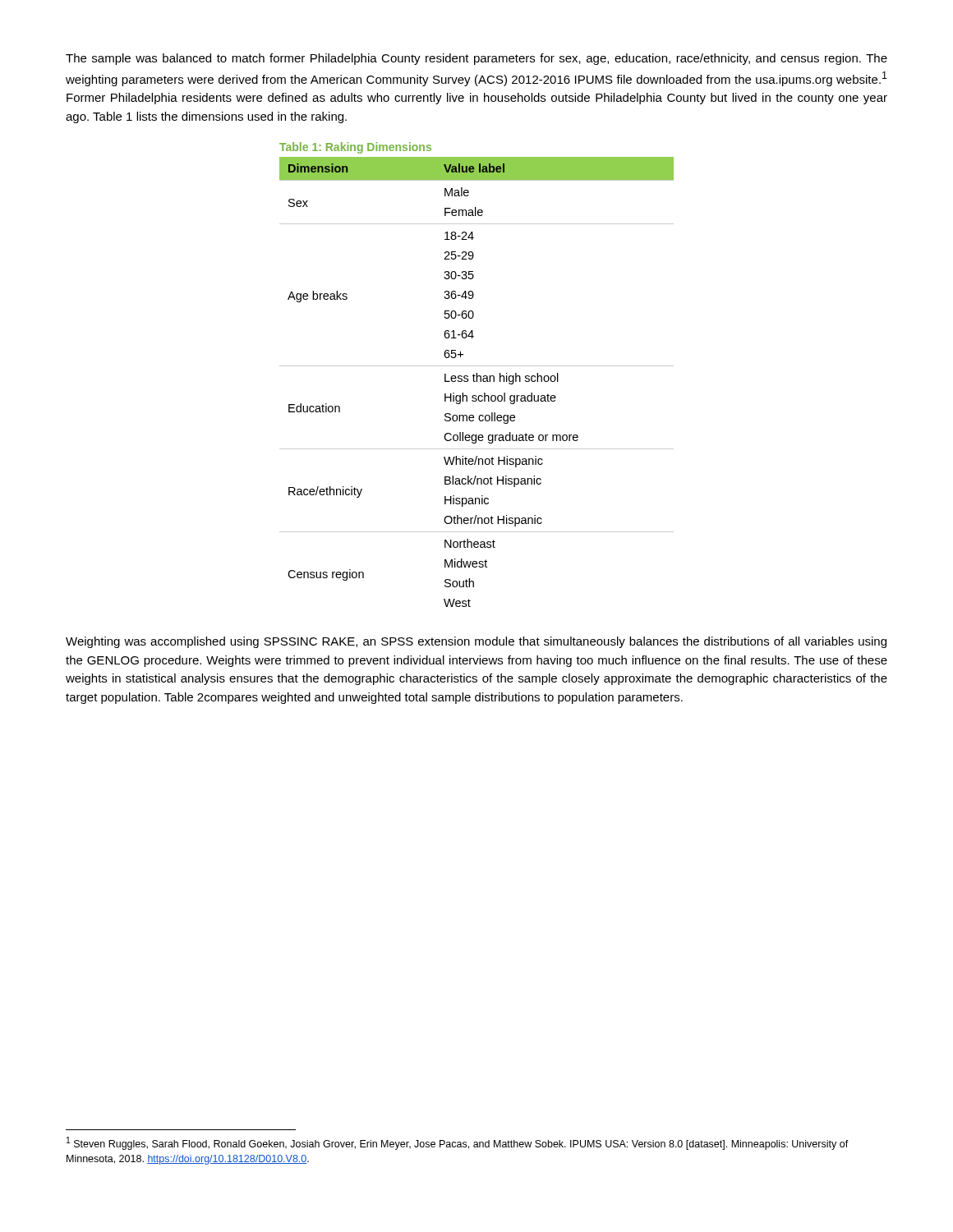Screen dimensions: 1232x953
Task: Select a table
Action: 476,386
